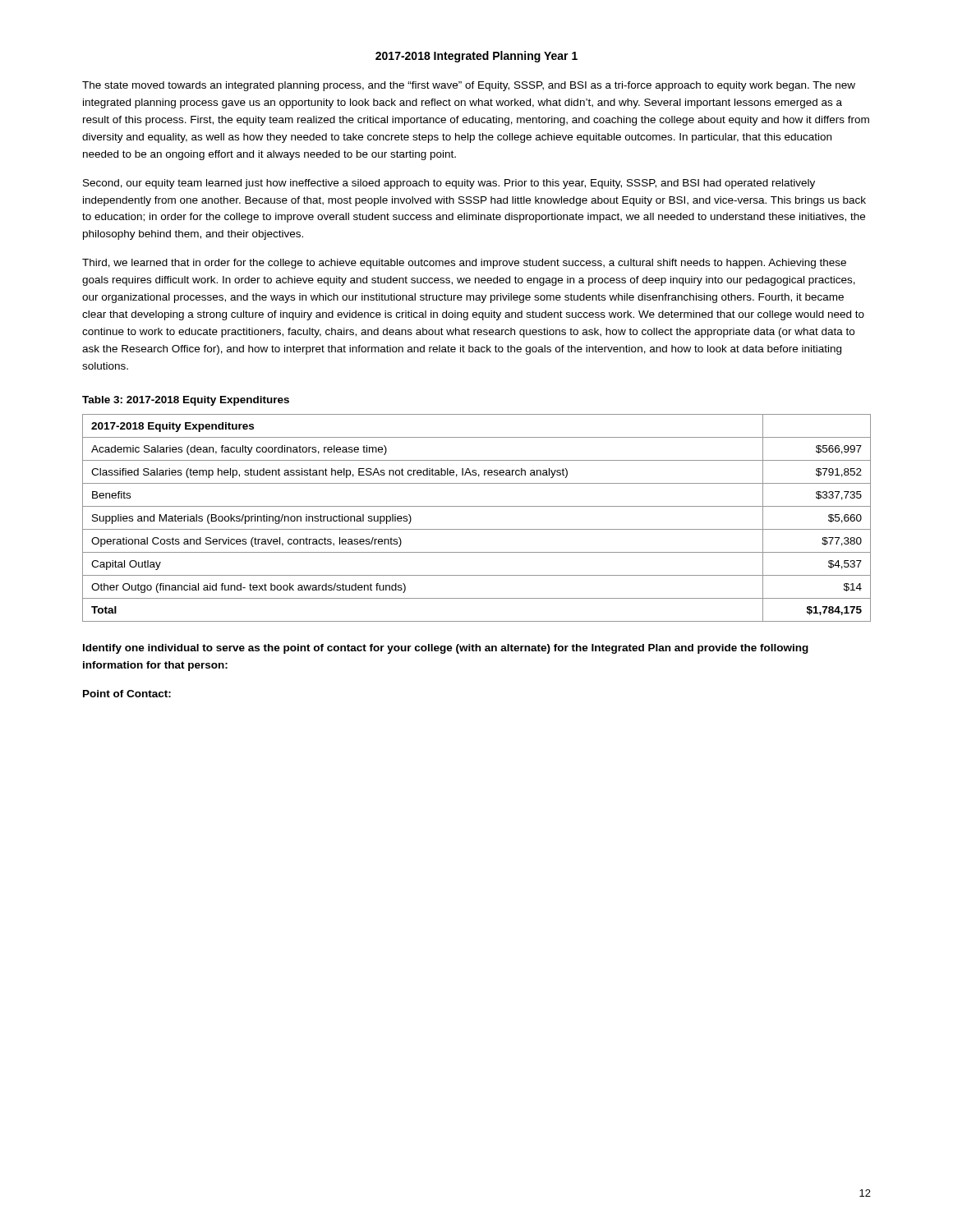The height and width of the screenshot is (1232, 953).
Task: Locate the text block that reads "Identify one individual to serve as the point"
Action: pyautogui.click(x=445, y=656)
